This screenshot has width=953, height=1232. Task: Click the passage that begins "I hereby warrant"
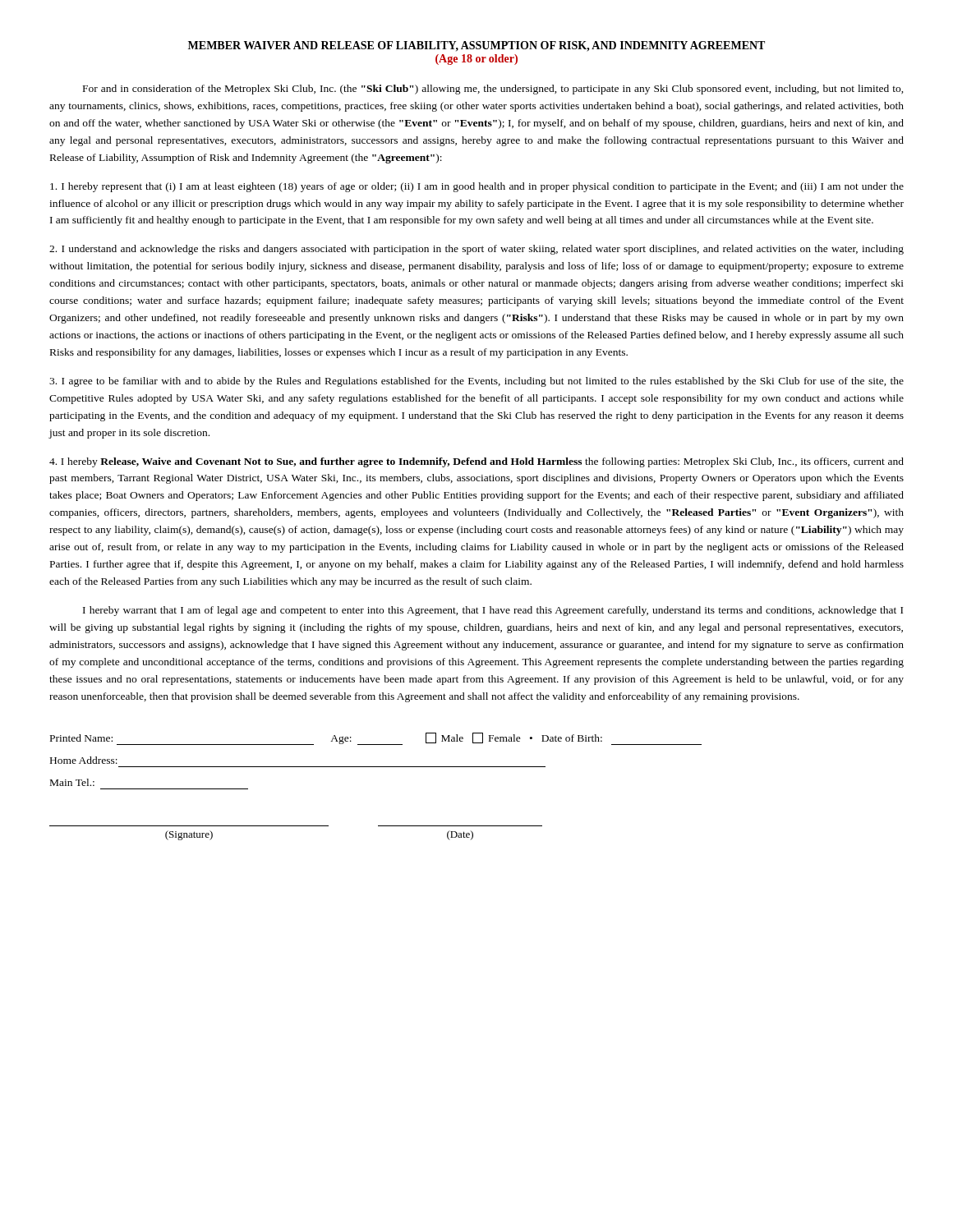(x=476, y=654)
